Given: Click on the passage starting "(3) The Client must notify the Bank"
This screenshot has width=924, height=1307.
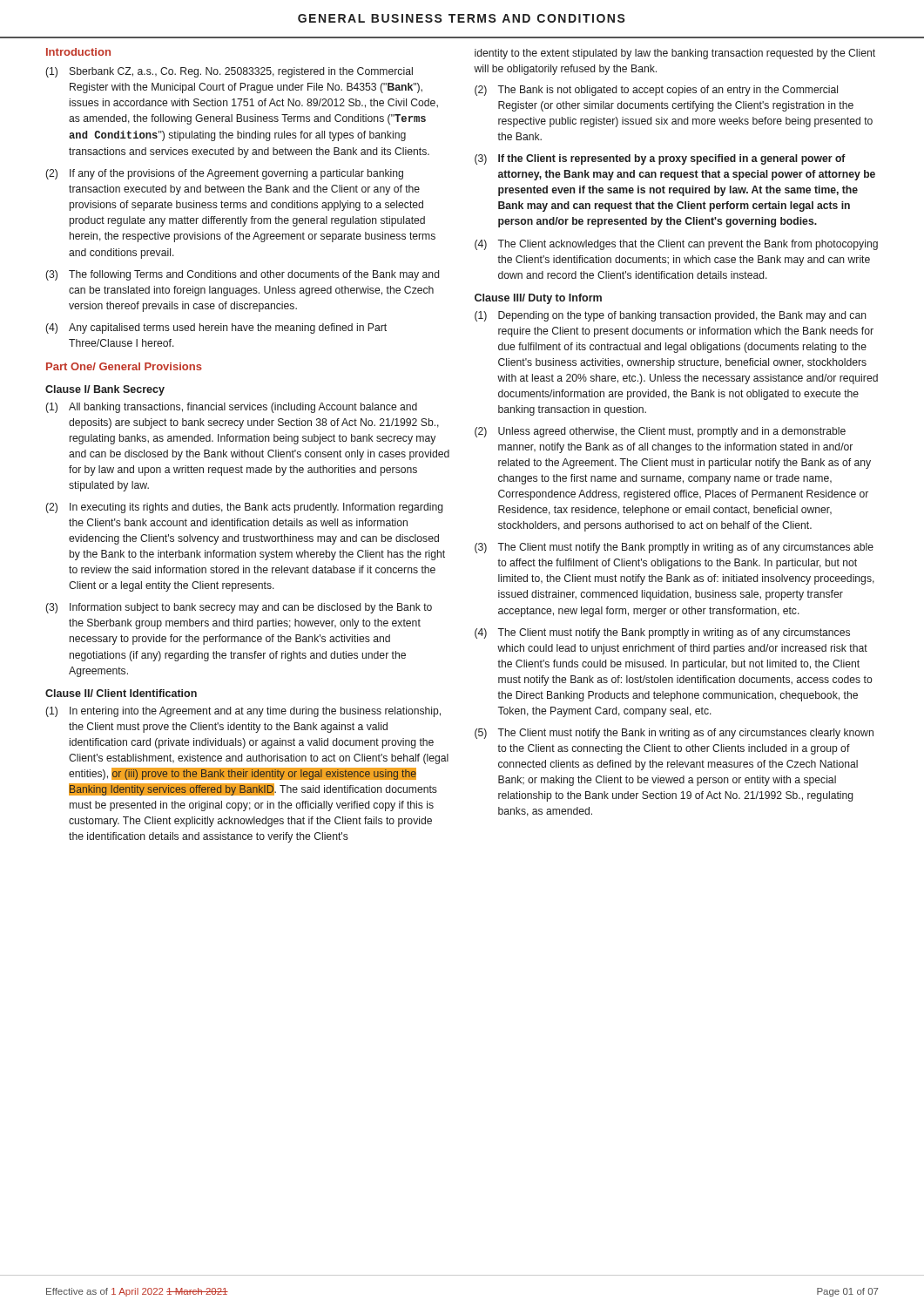Looking at the screenshot, I should tap(676, 579).
